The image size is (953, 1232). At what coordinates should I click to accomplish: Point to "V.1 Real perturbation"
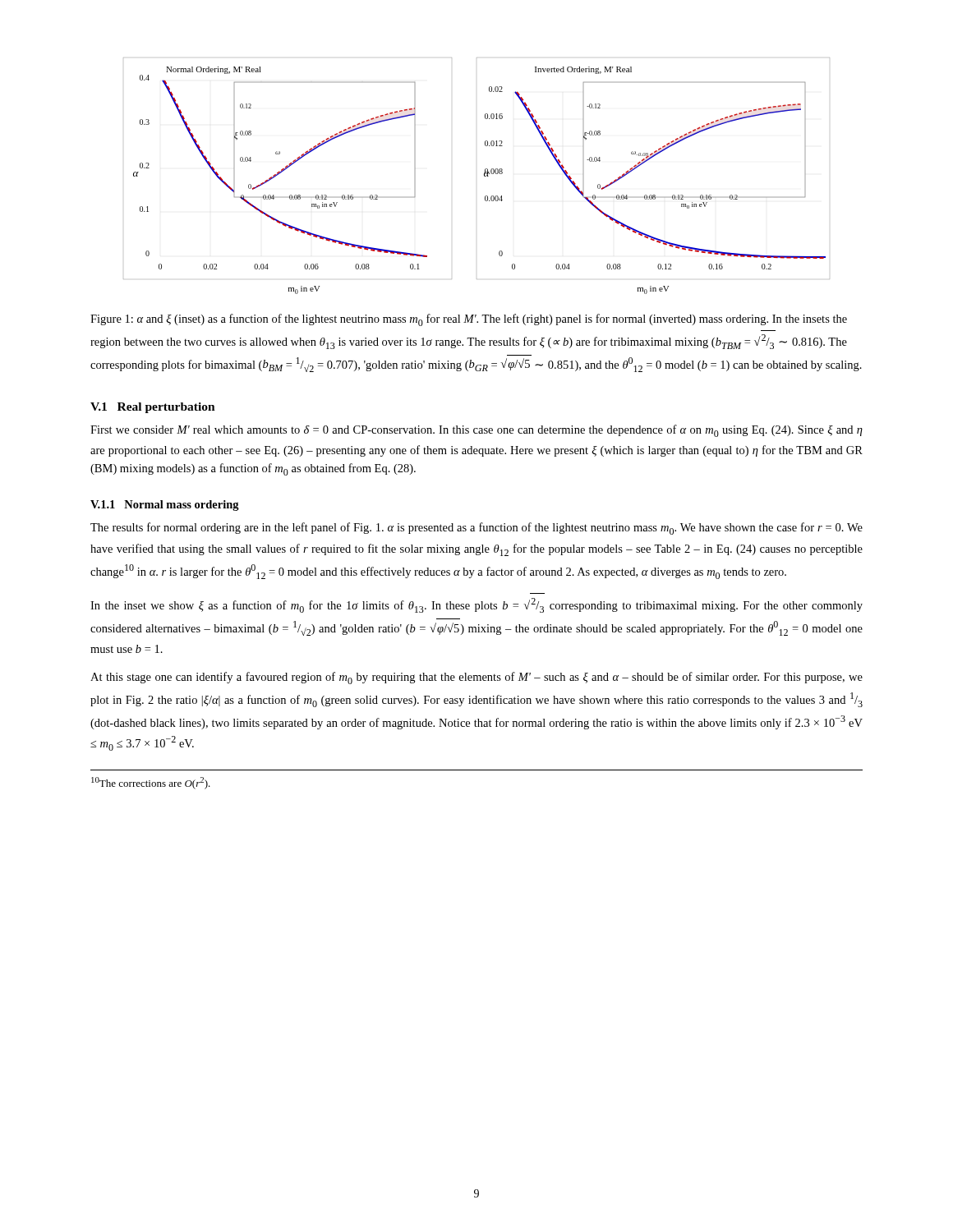point(153,406)
